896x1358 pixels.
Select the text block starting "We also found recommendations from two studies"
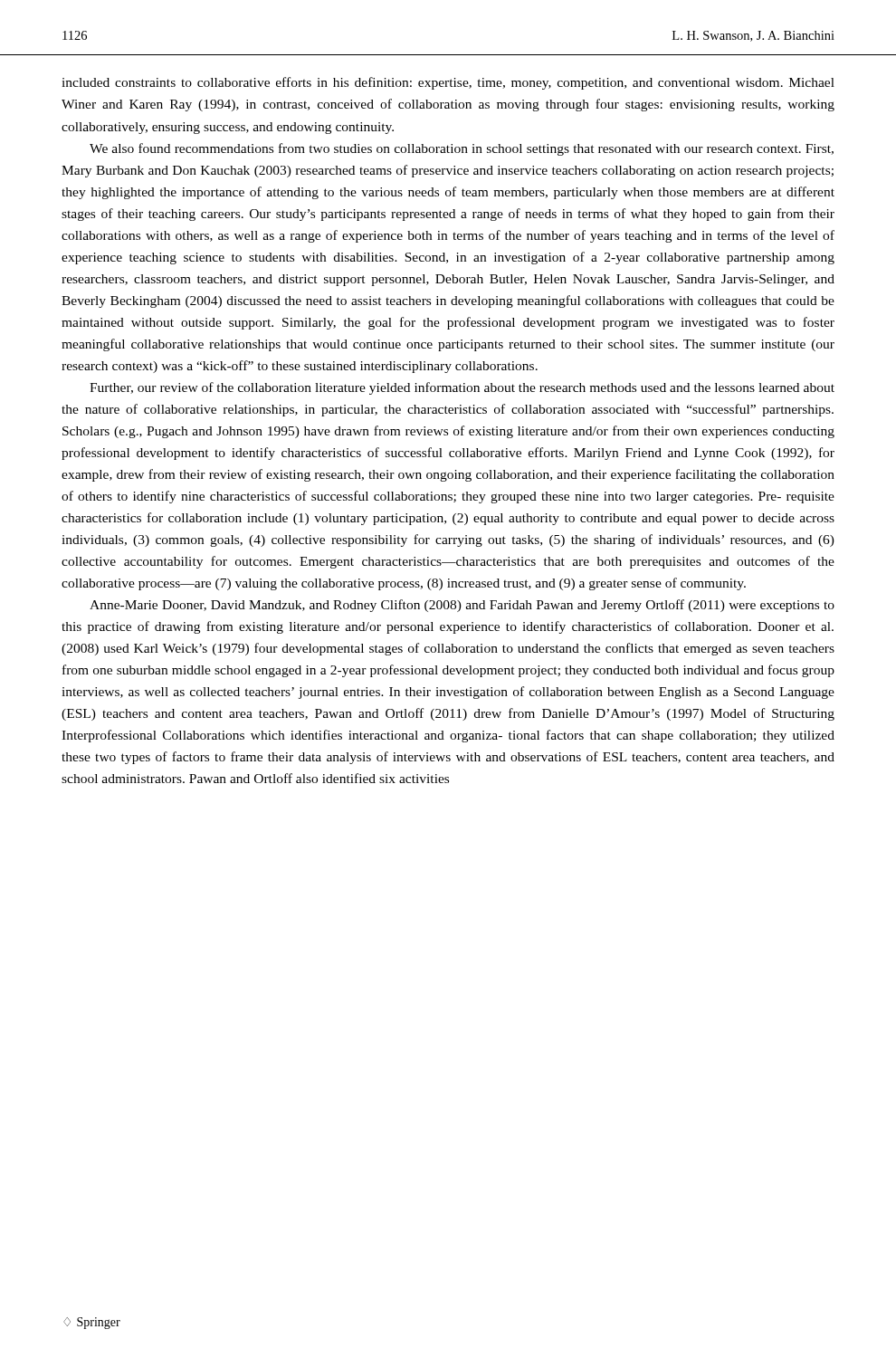coord(448,257)
